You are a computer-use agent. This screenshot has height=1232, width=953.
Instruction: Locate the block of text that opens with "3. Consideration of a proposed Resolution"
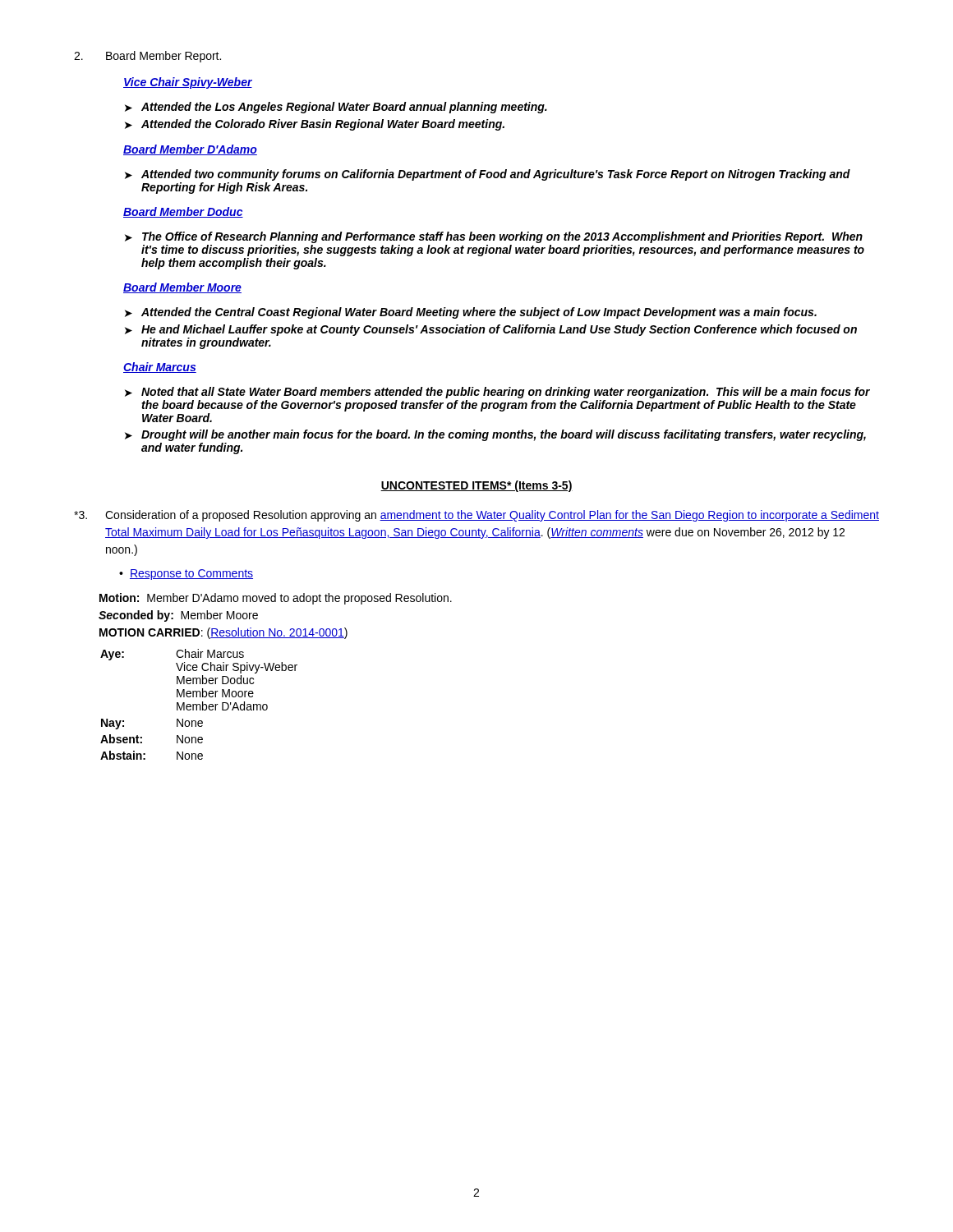point(476,533)
